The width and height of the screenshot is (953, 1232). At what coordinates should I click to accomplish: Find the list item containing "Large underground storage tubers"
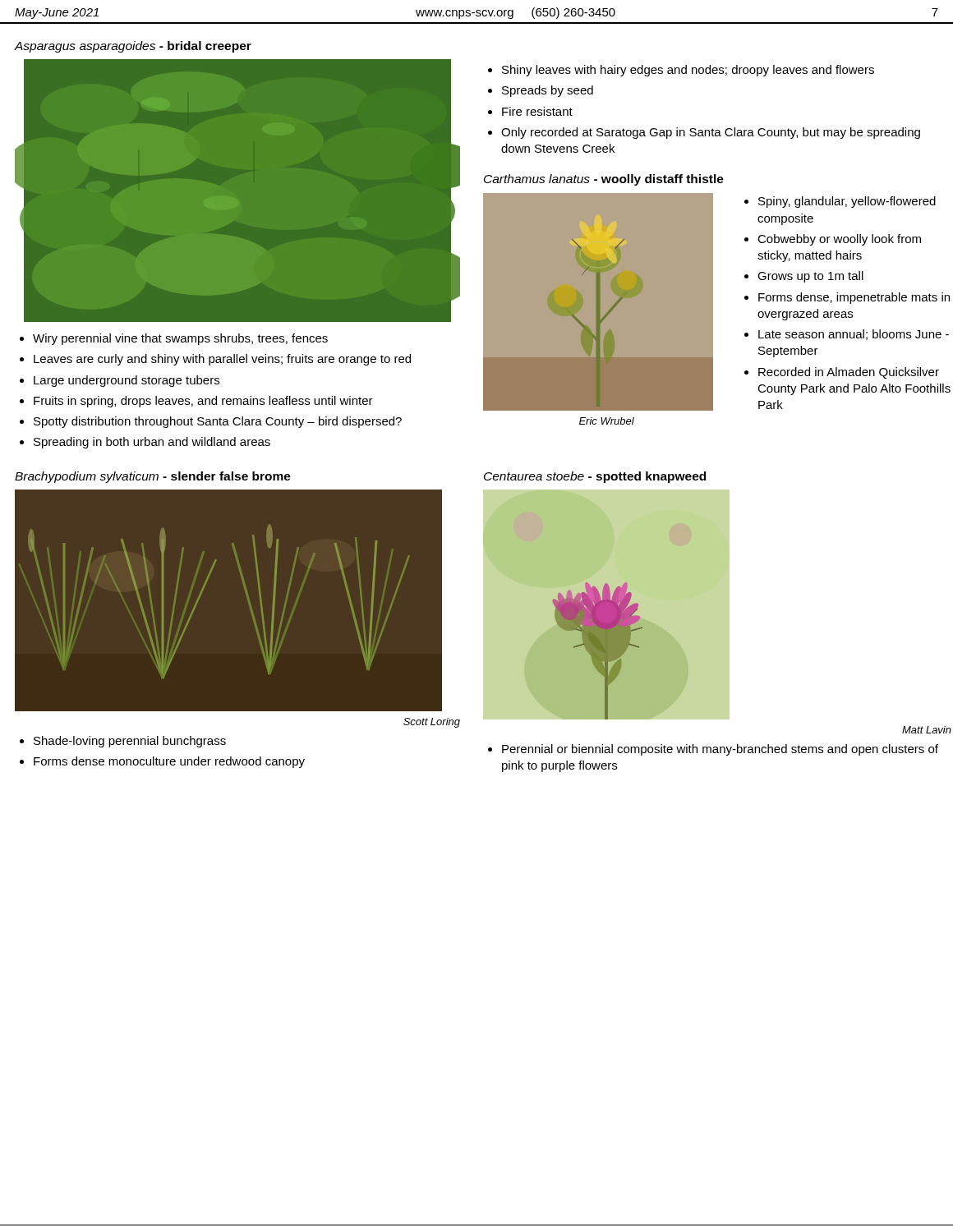tap(126, 379)
